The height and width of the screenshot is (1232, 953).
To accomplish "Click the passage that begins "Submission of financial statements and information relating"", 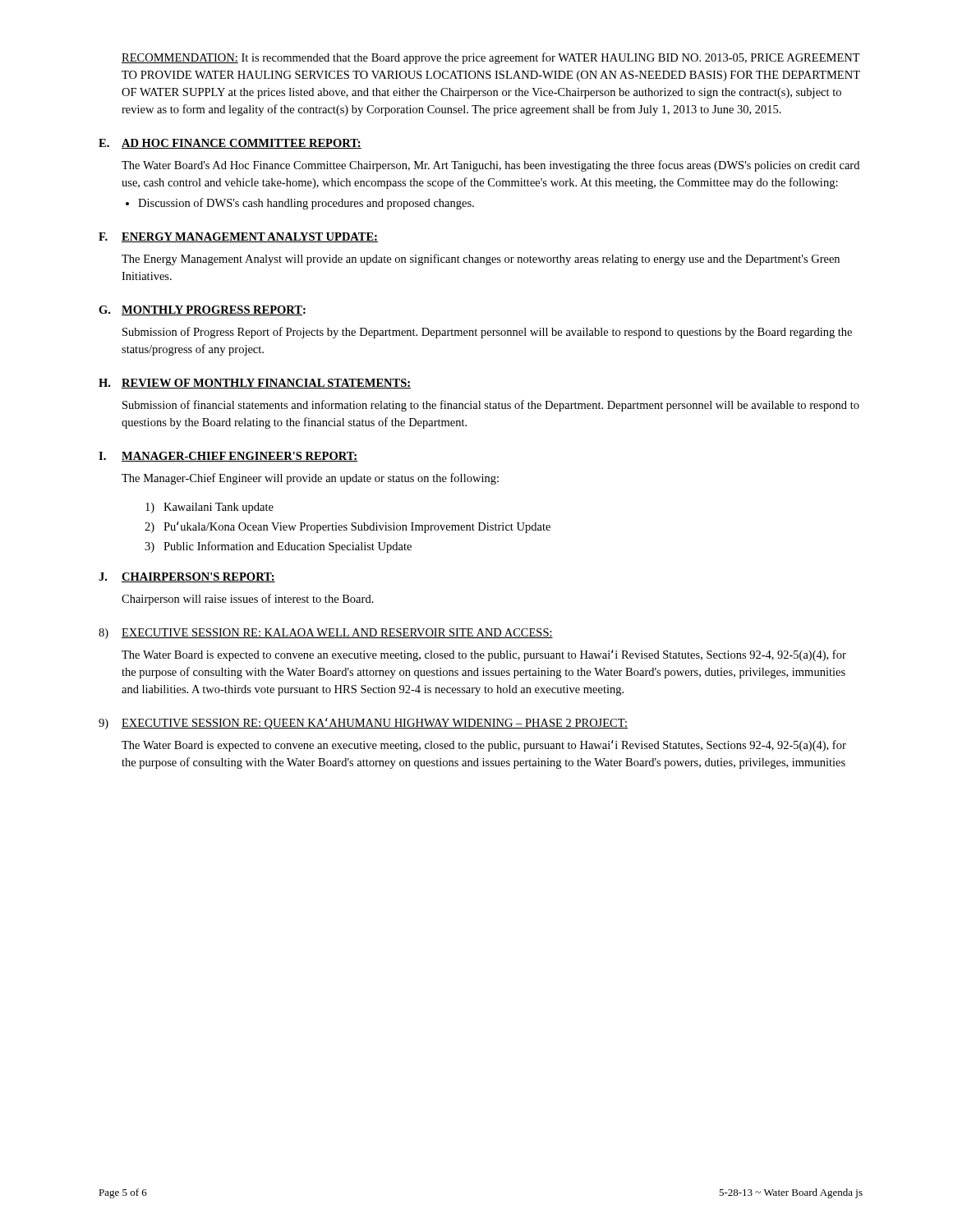I will [x=490, y=414].
